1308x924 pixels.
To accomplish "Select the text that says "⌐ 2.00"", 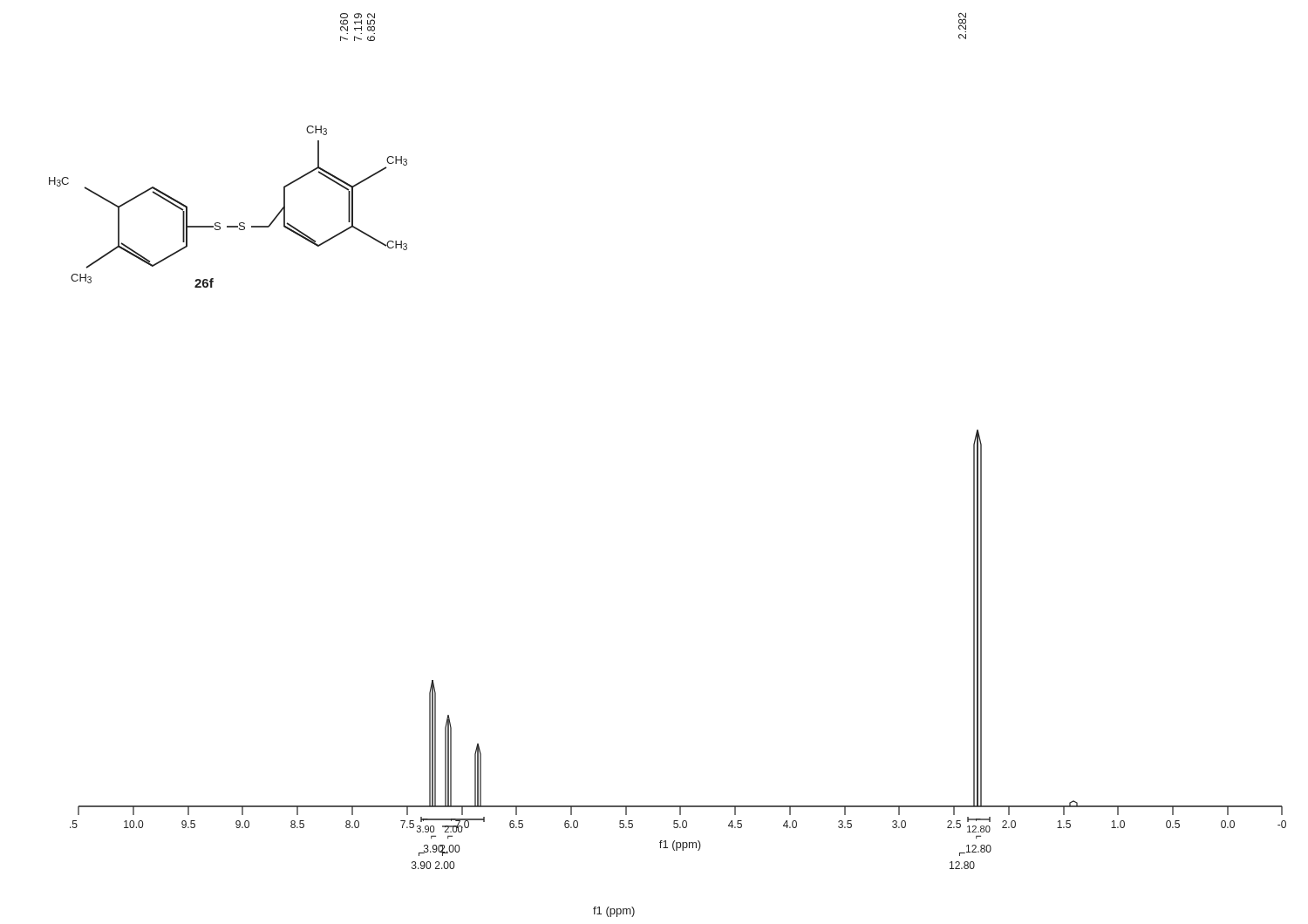I will tap(445, 859).
